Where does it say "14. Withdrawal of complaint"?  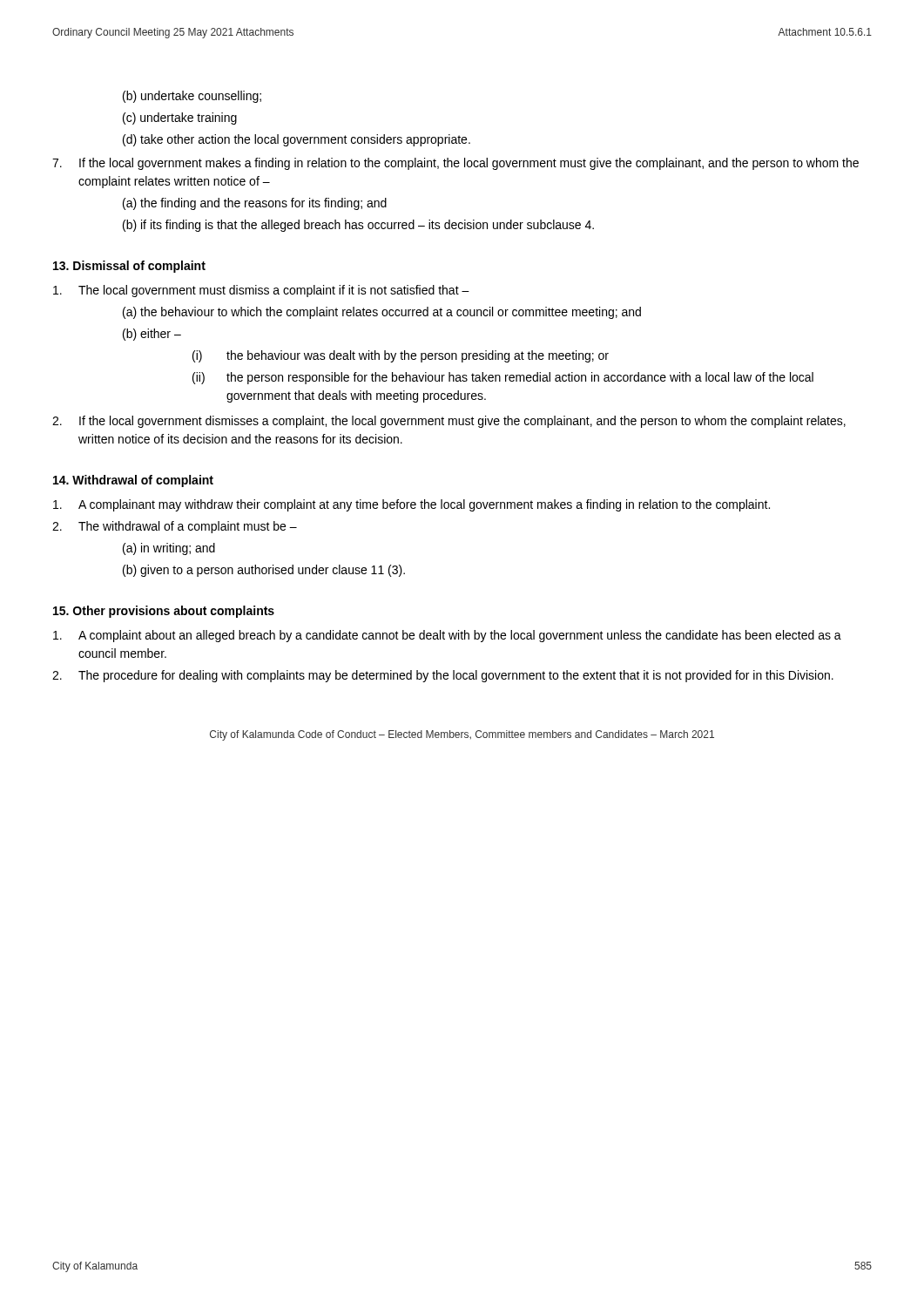133,480
